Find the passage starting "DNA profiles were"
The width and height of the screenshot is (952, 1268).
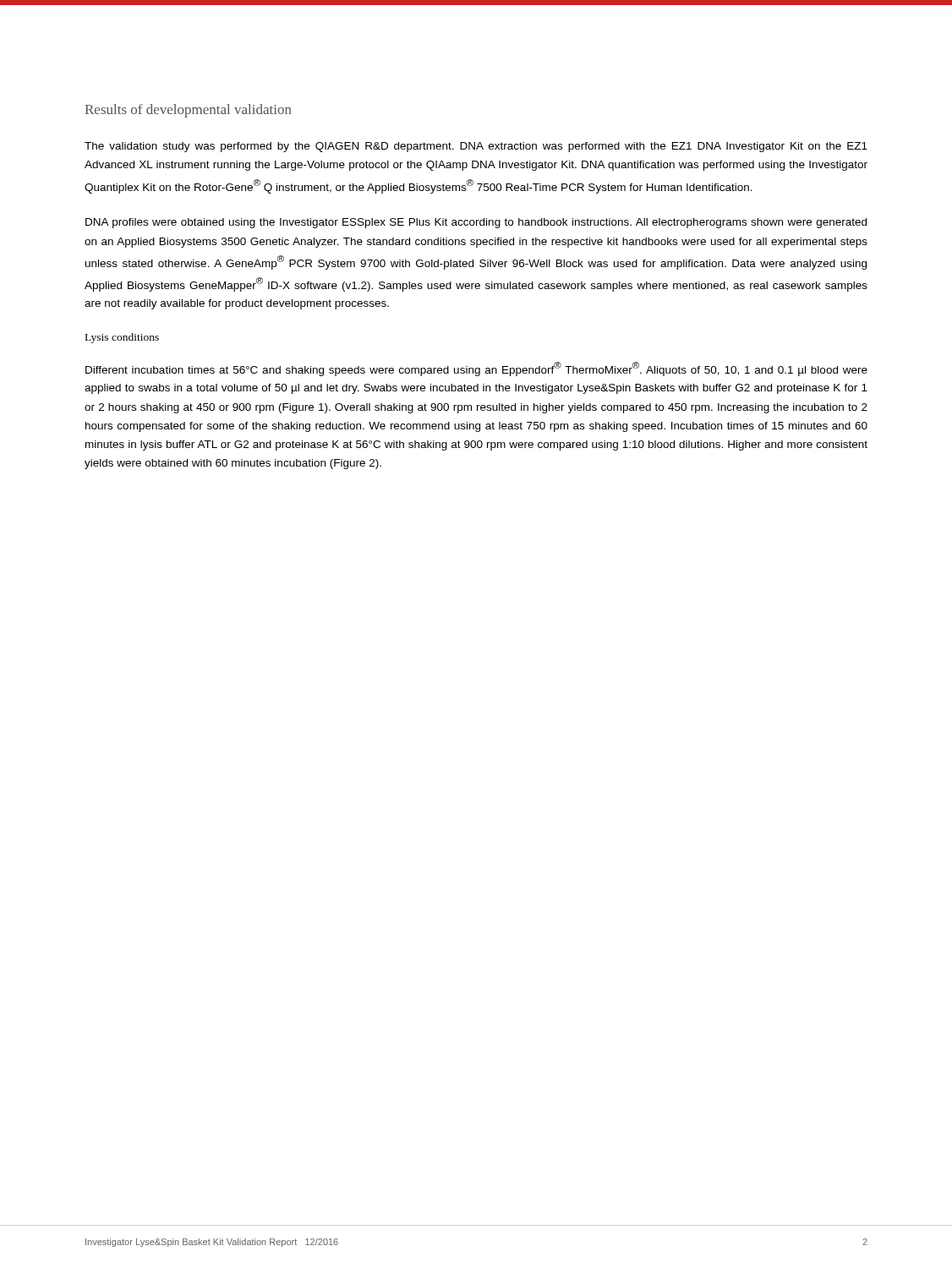[476, 263]
